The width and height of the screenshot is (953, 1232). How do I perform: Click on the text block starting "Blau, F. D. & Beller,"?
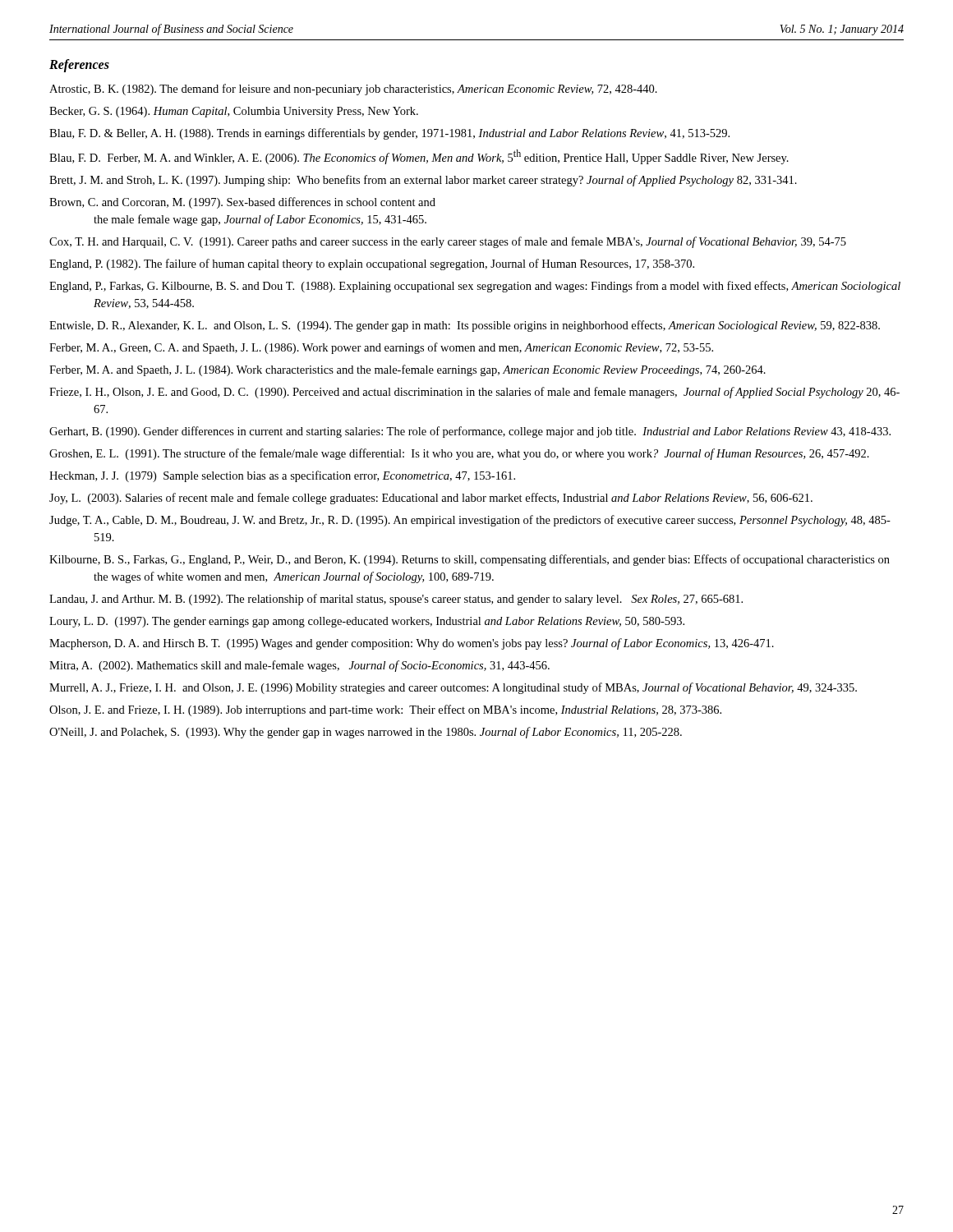(390, 133)
